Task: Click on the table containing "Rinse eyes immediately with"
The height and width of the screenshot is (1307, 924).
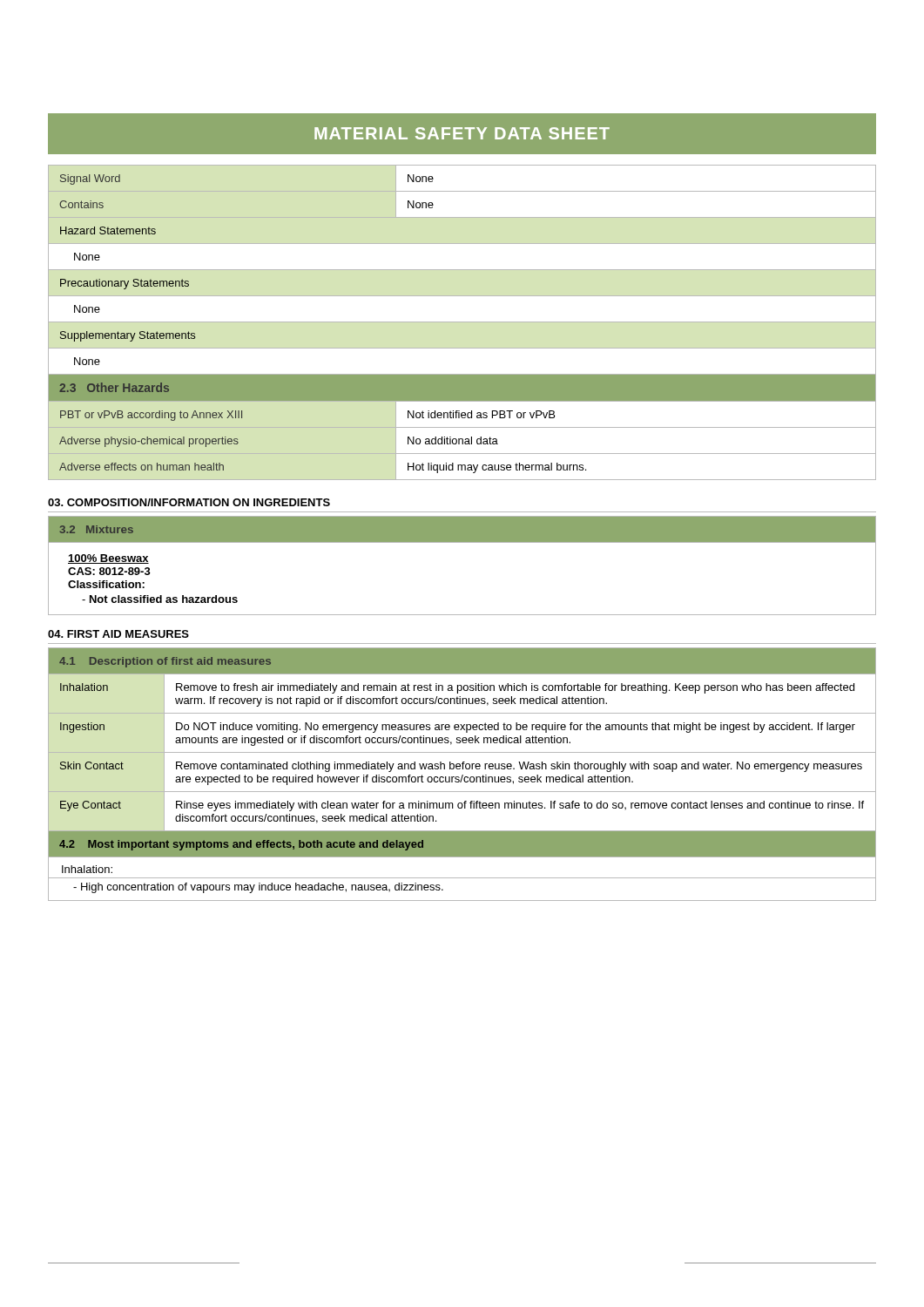Action: [x=462, y=774]
